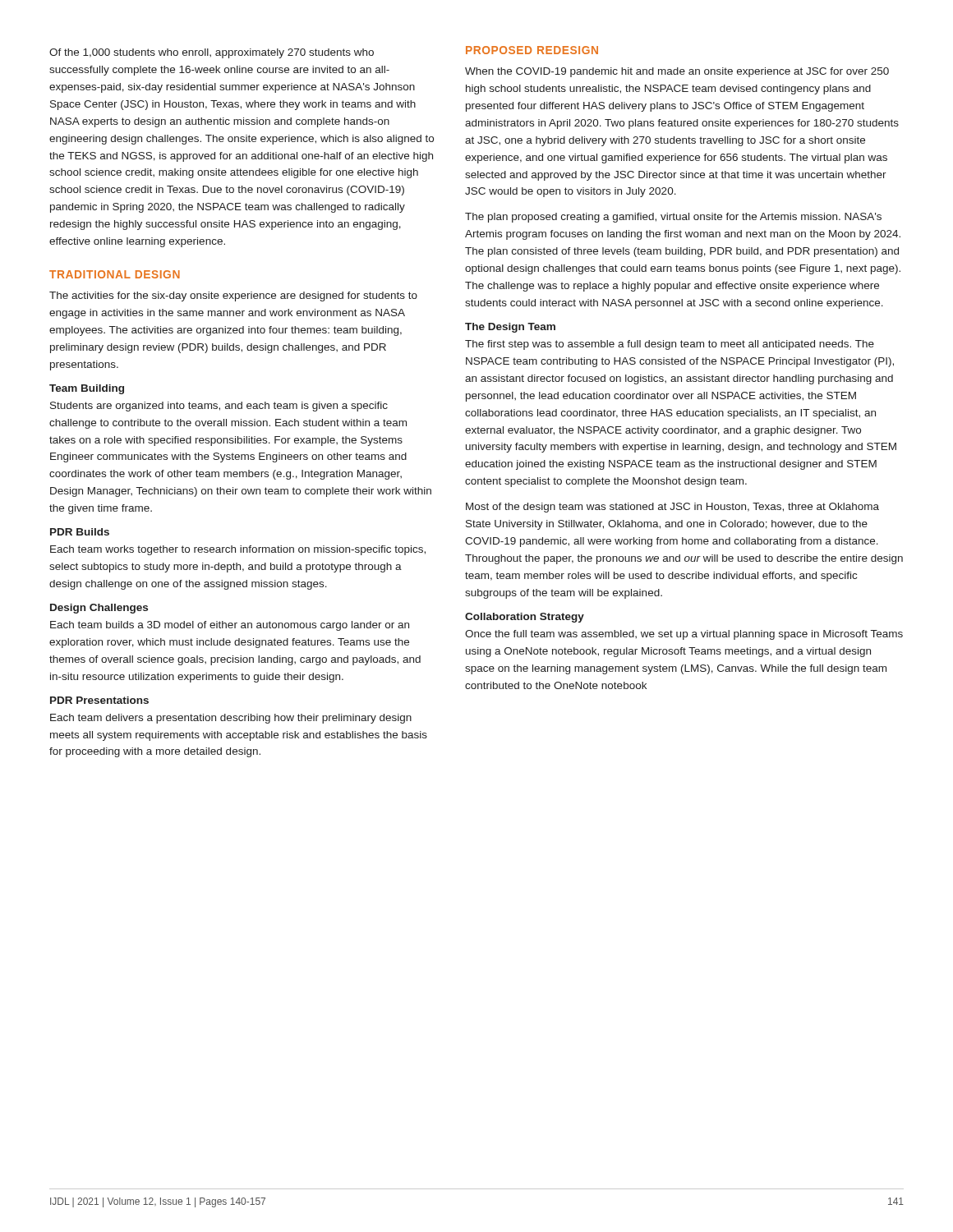This screenshot has height=1232, width=953.
Task: Find the text block that says "Once the full team was assembled, we set"
Action: click(x=684, y=660)
